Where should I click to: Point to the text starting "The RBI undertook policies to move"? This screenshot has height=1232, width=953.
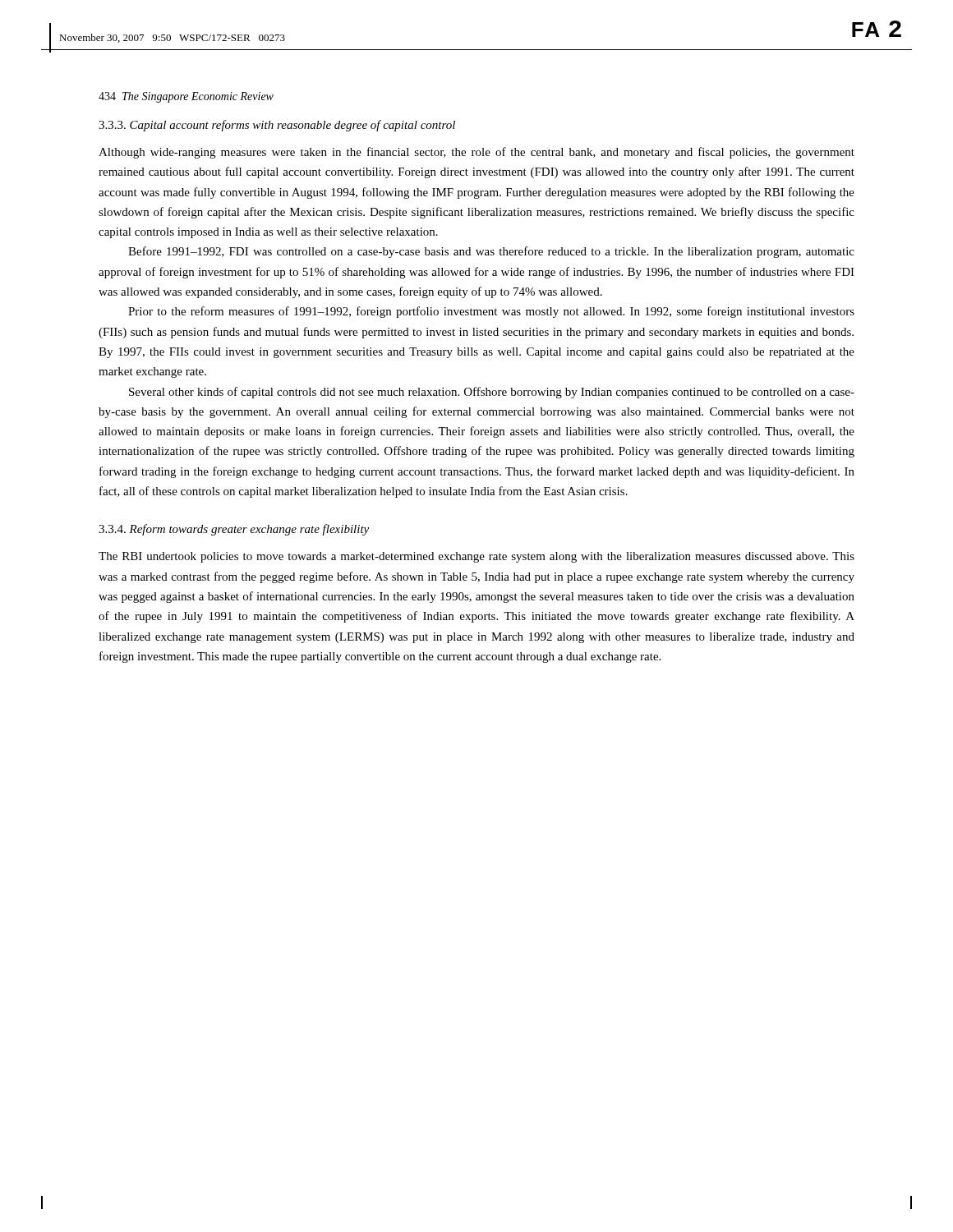[476, 606]
